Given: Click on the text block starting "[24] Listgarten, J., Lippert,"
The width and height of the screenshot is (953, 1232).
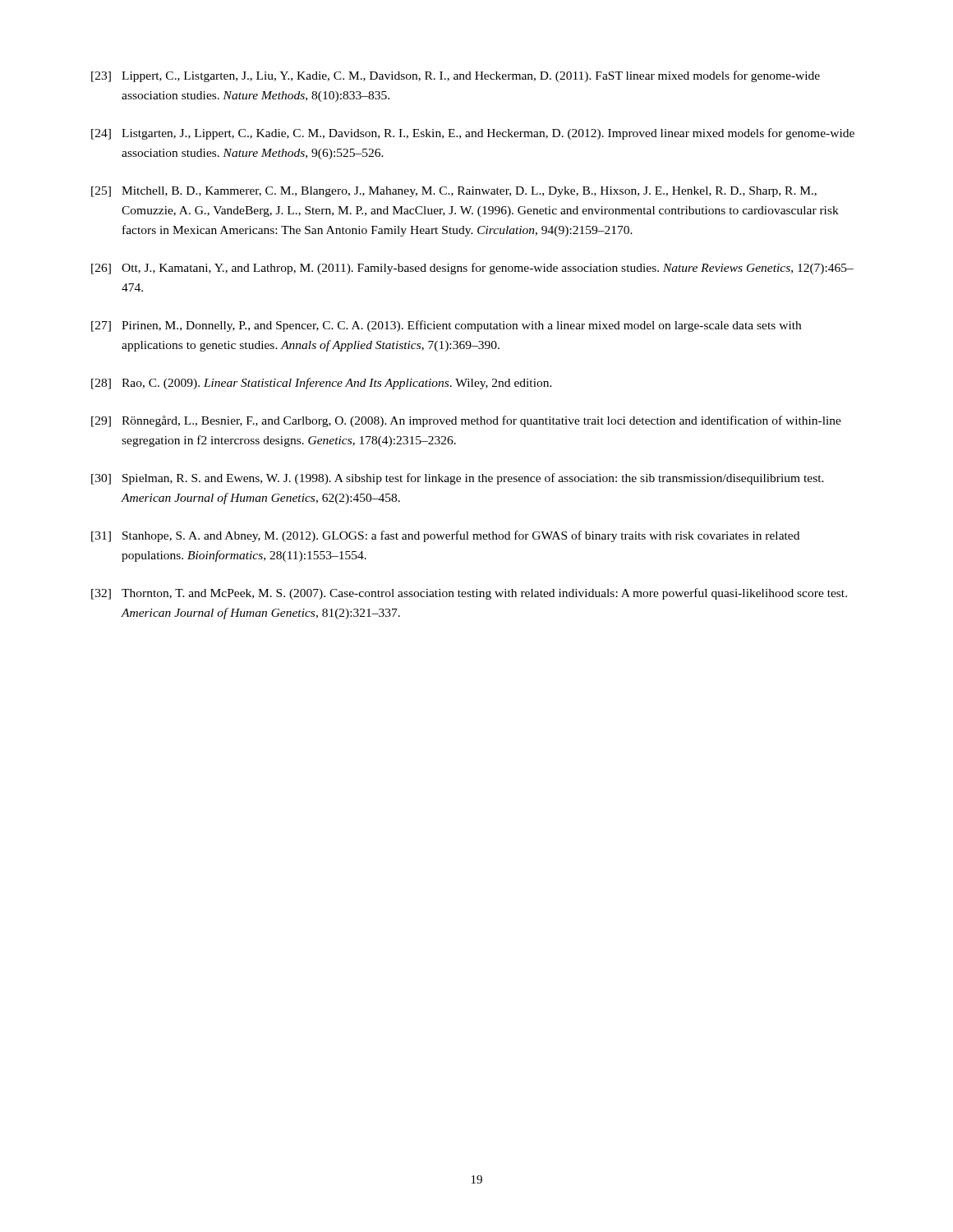Looking at the screenshot, I should pyautogui.click(x=476, y=143).
